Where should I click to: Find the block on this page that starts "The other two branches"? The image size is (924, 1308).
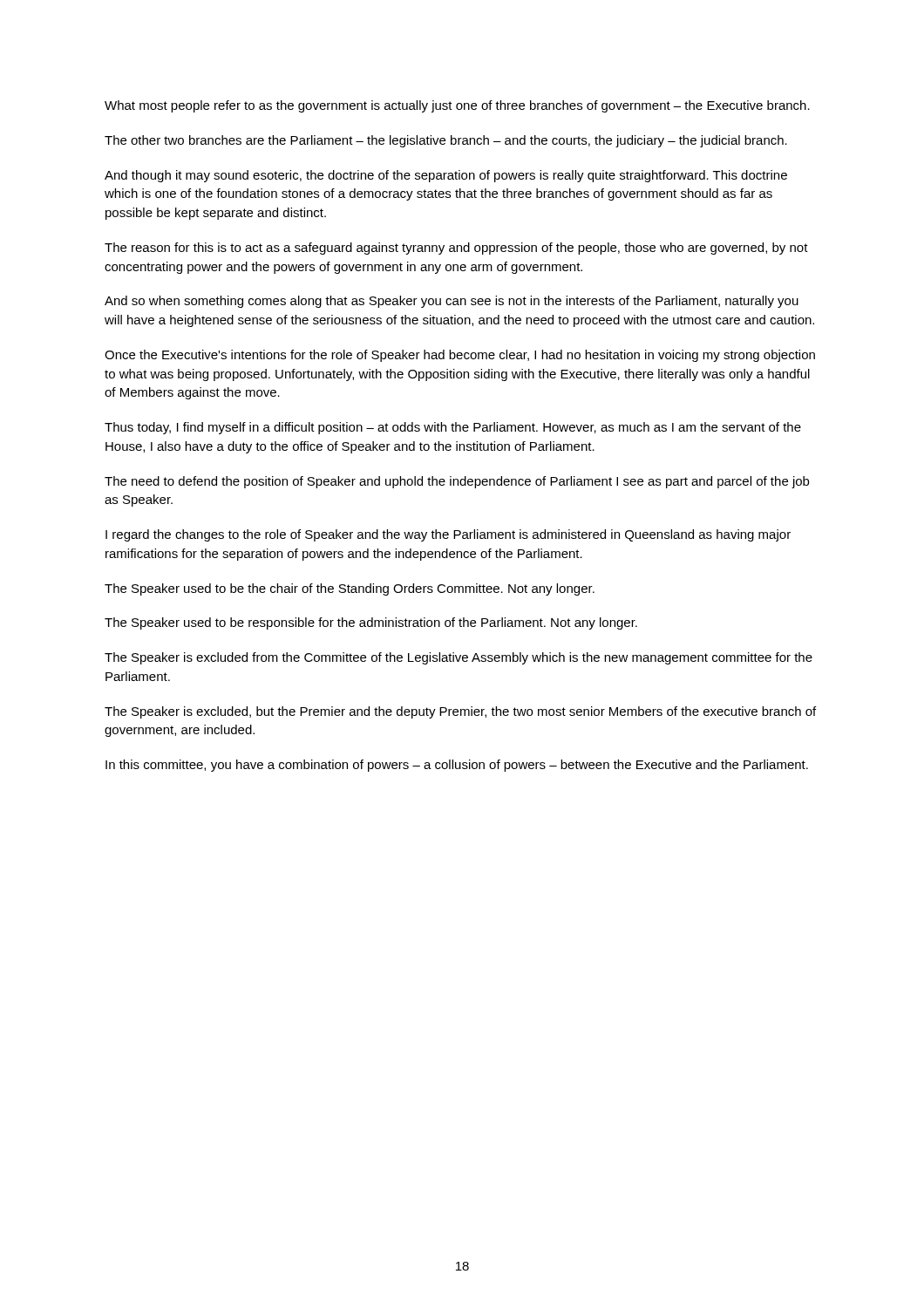click(x=446, y=140)
